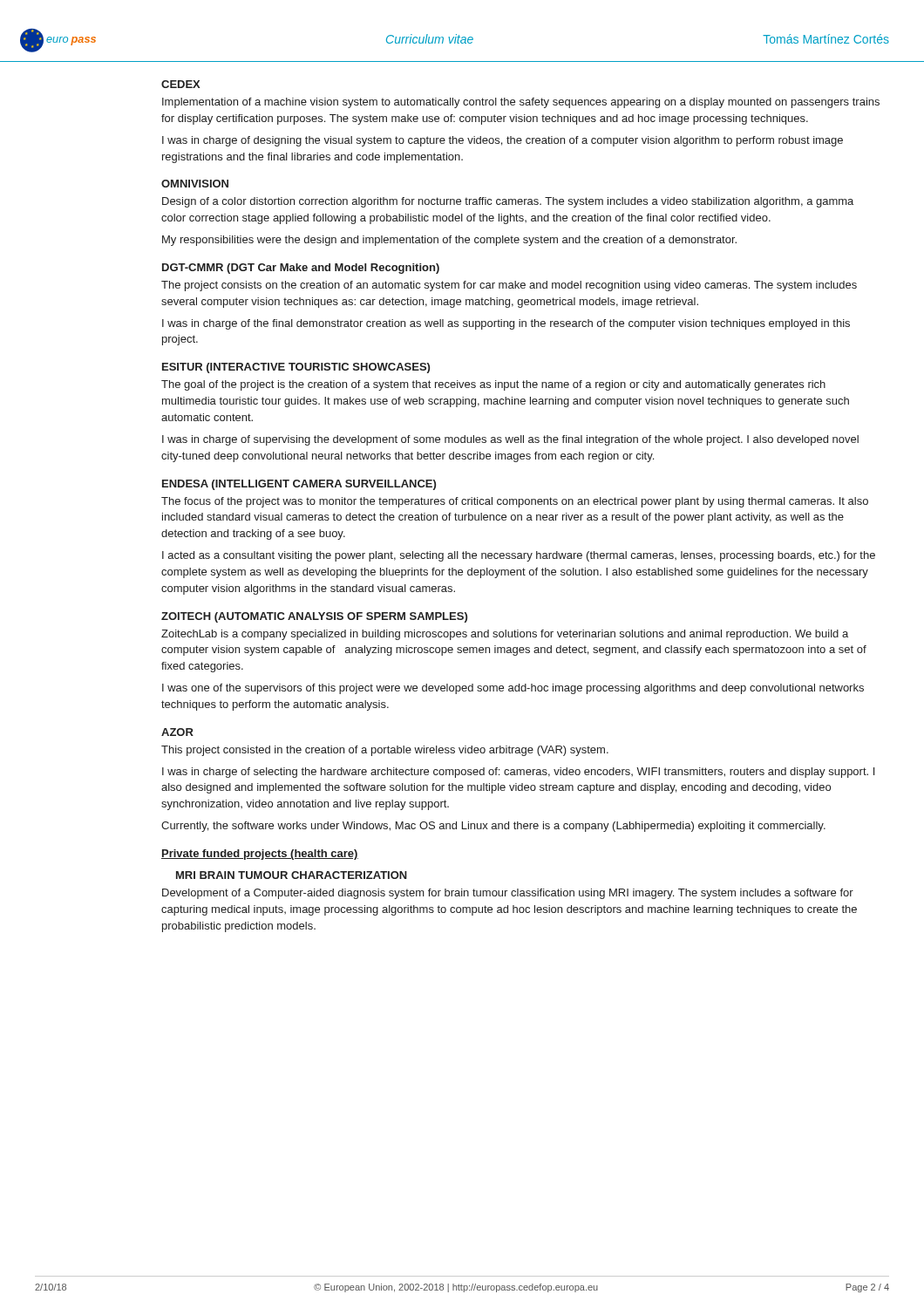This screenshot has width=924, height=1308.
Task: Locate the text block containing "Design of a color distortion"
Action: pos(507,210)
